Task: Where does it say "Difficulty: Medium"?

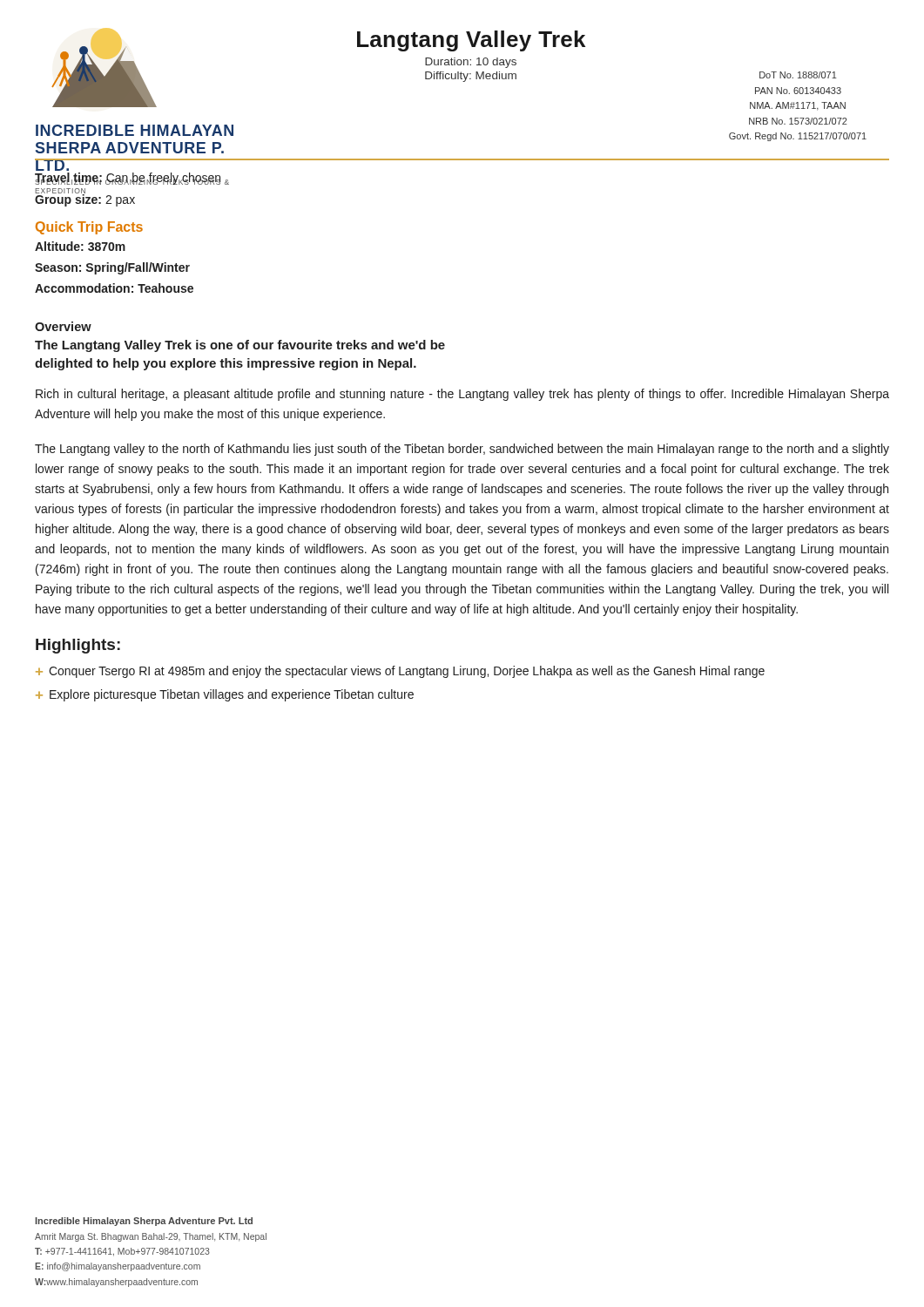Action: click(471, 75)
